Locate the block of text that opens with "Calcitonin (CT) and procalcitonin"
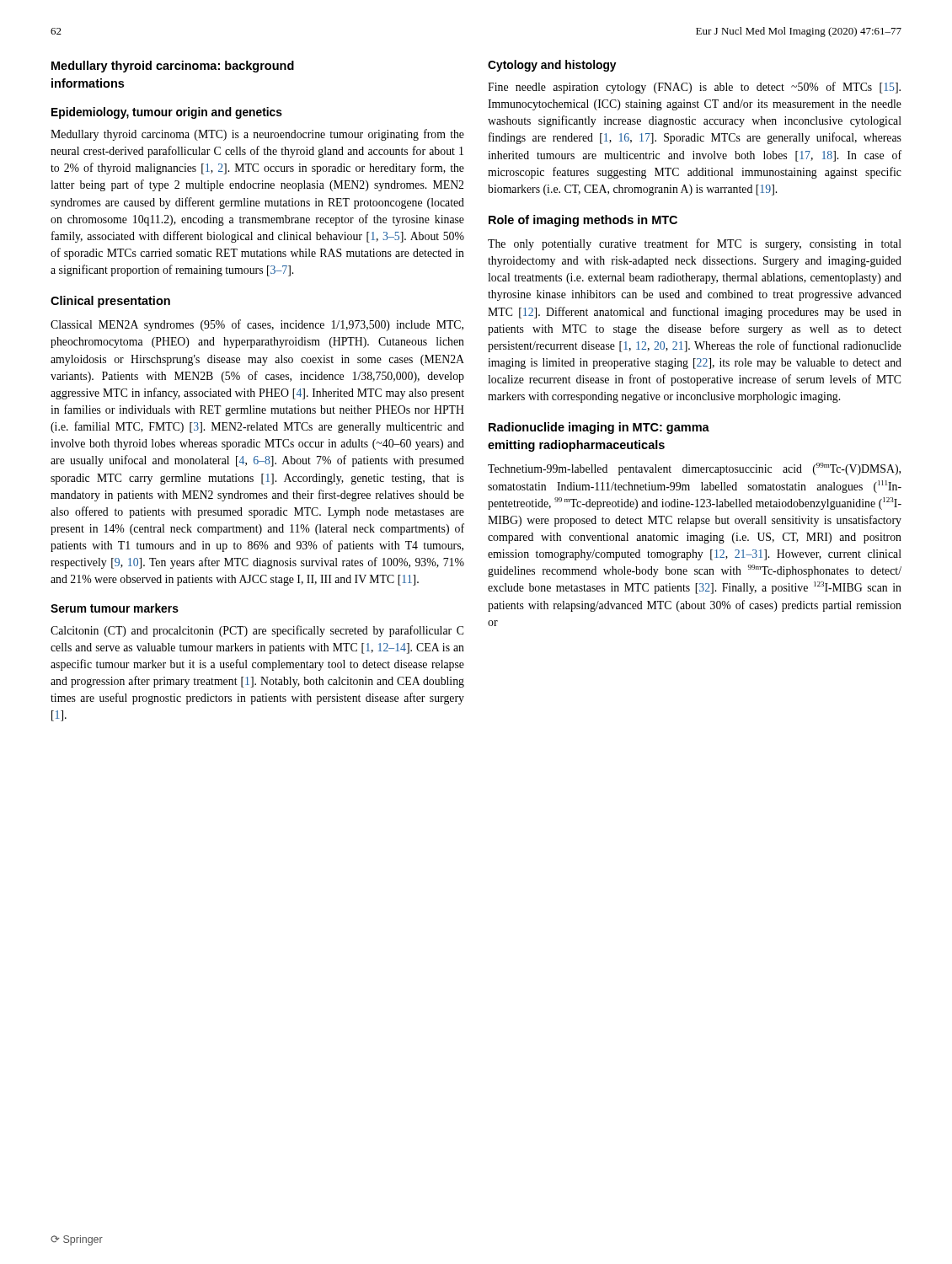 (x=257, y=673)
